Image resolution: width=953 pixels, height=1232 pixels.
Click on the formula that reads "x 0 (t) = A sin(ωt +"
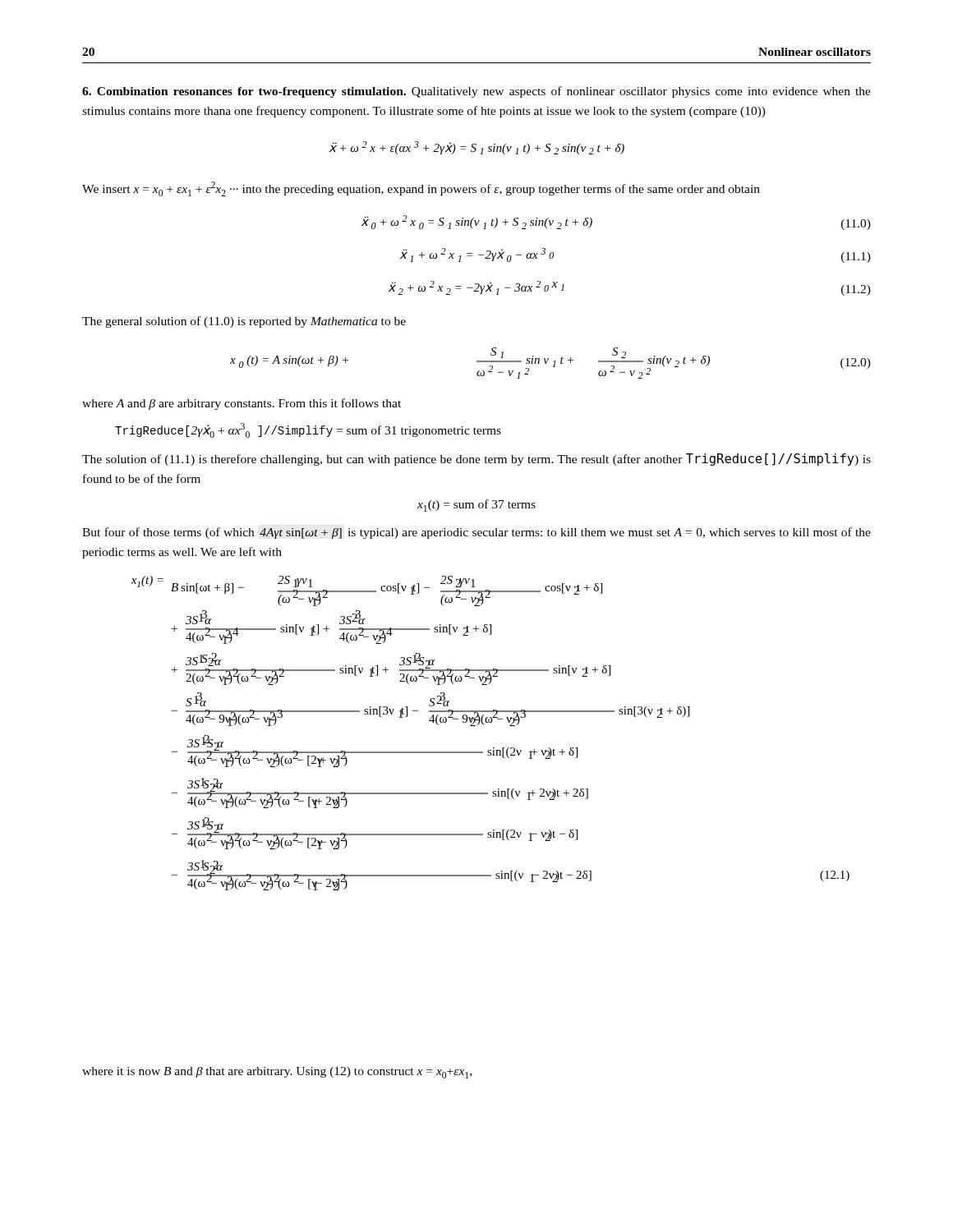click(x=476, y=362)
